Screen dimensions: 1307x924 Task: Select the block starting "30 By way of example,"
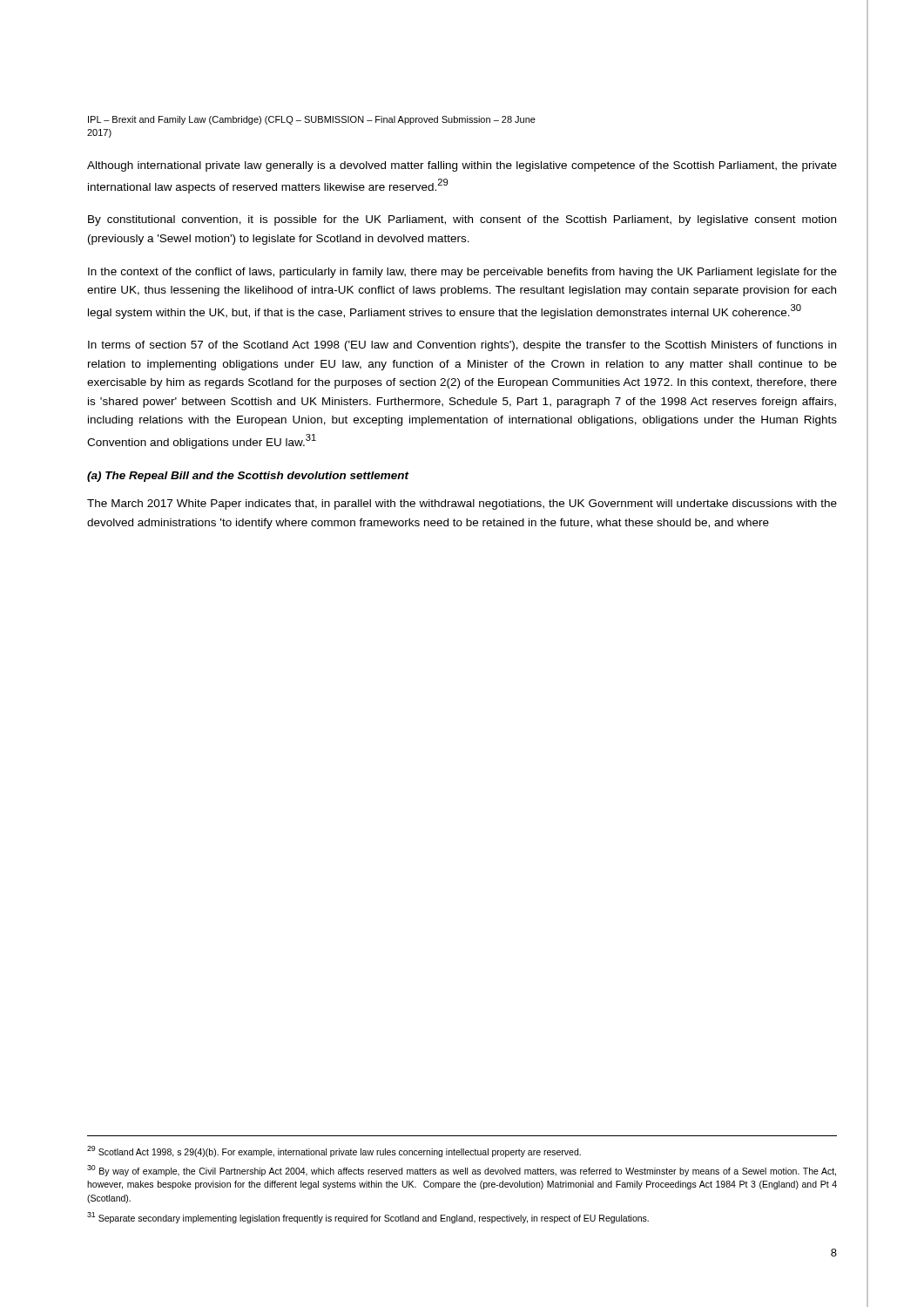pos(462,1183)
